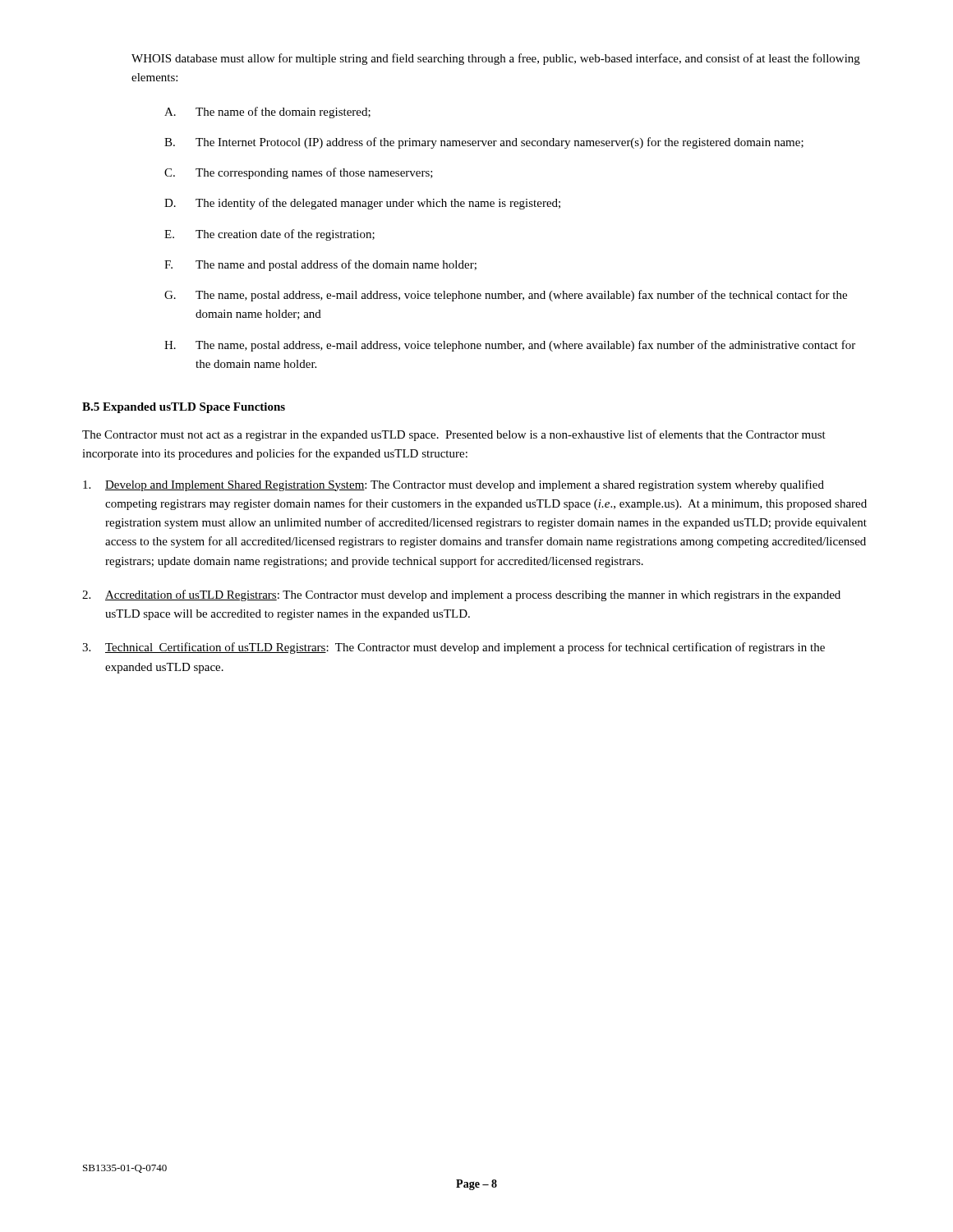The width and height of the screenshot is (953, 1232).
Task: Select the list item containing "3. Technical Certification of usTLD Registrars:"
Action: click(476, 658)
